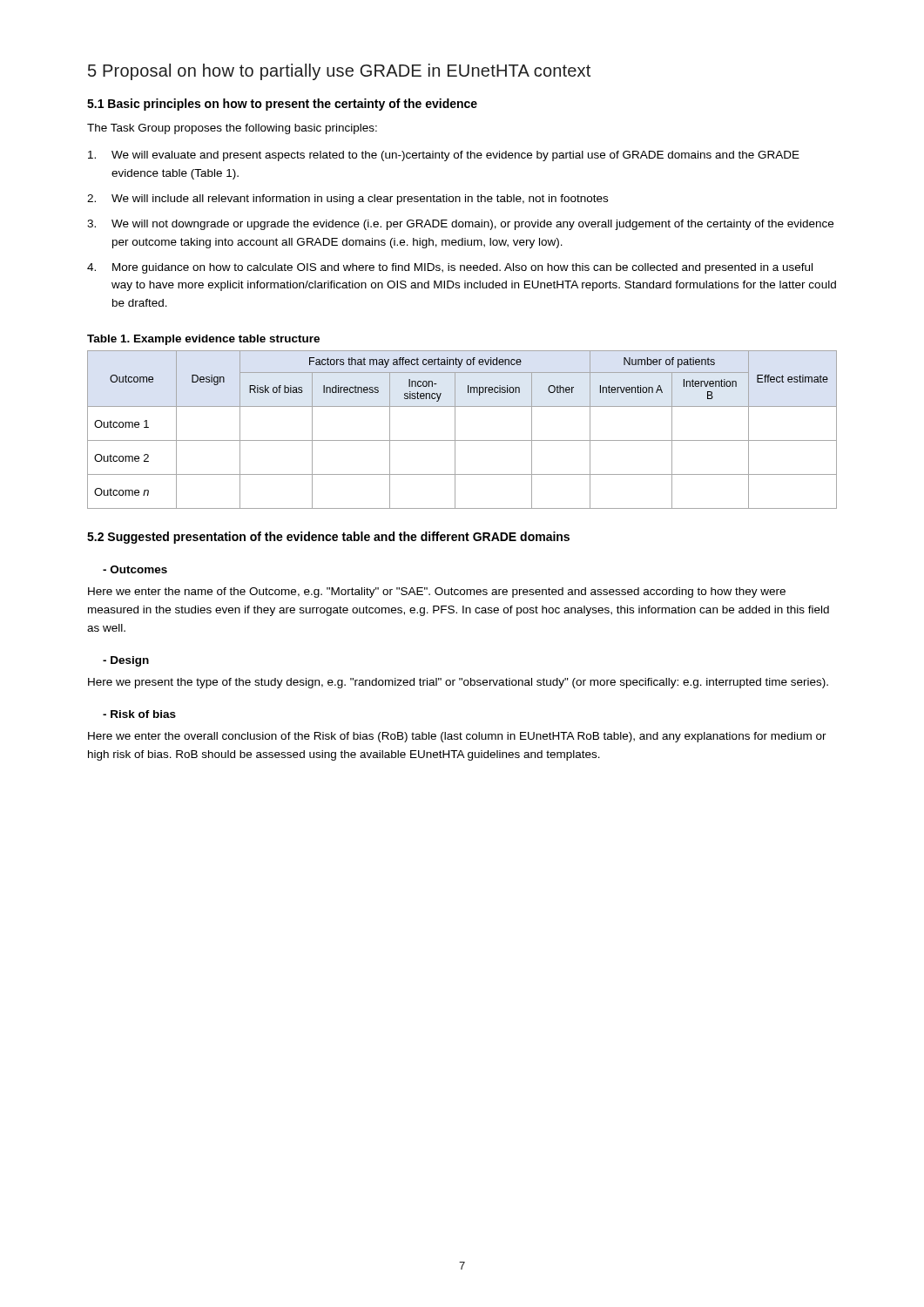Find the table that mentions "Factors that may affect"
This screenshot has height=1307, width=924.
pyautogui.click(x=462, y=430)
